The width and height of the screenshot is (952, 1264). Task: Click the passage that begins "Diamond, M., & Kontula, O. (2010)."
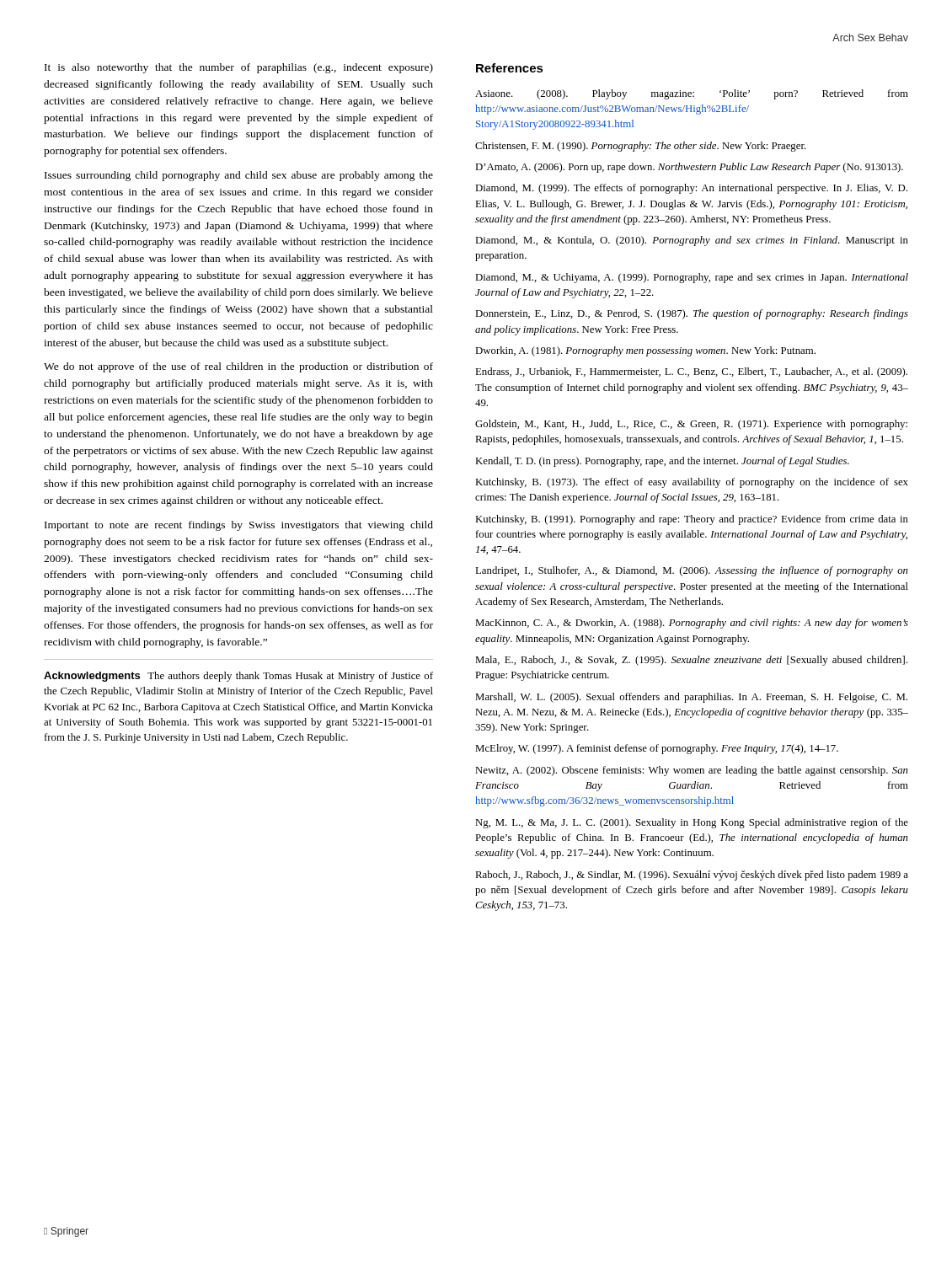tap(692, 248)
